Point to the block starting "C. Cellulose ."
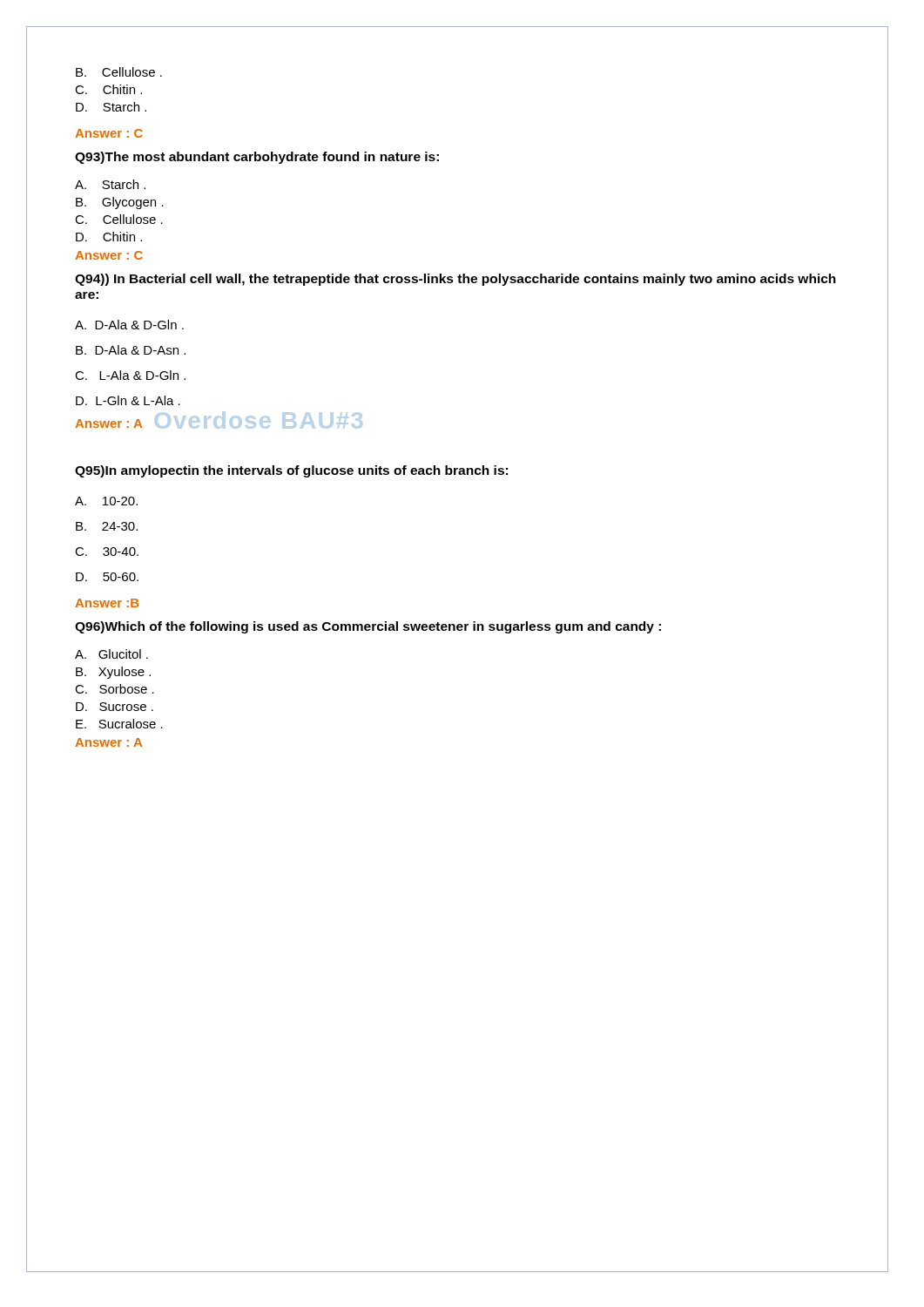 [119, 219]
